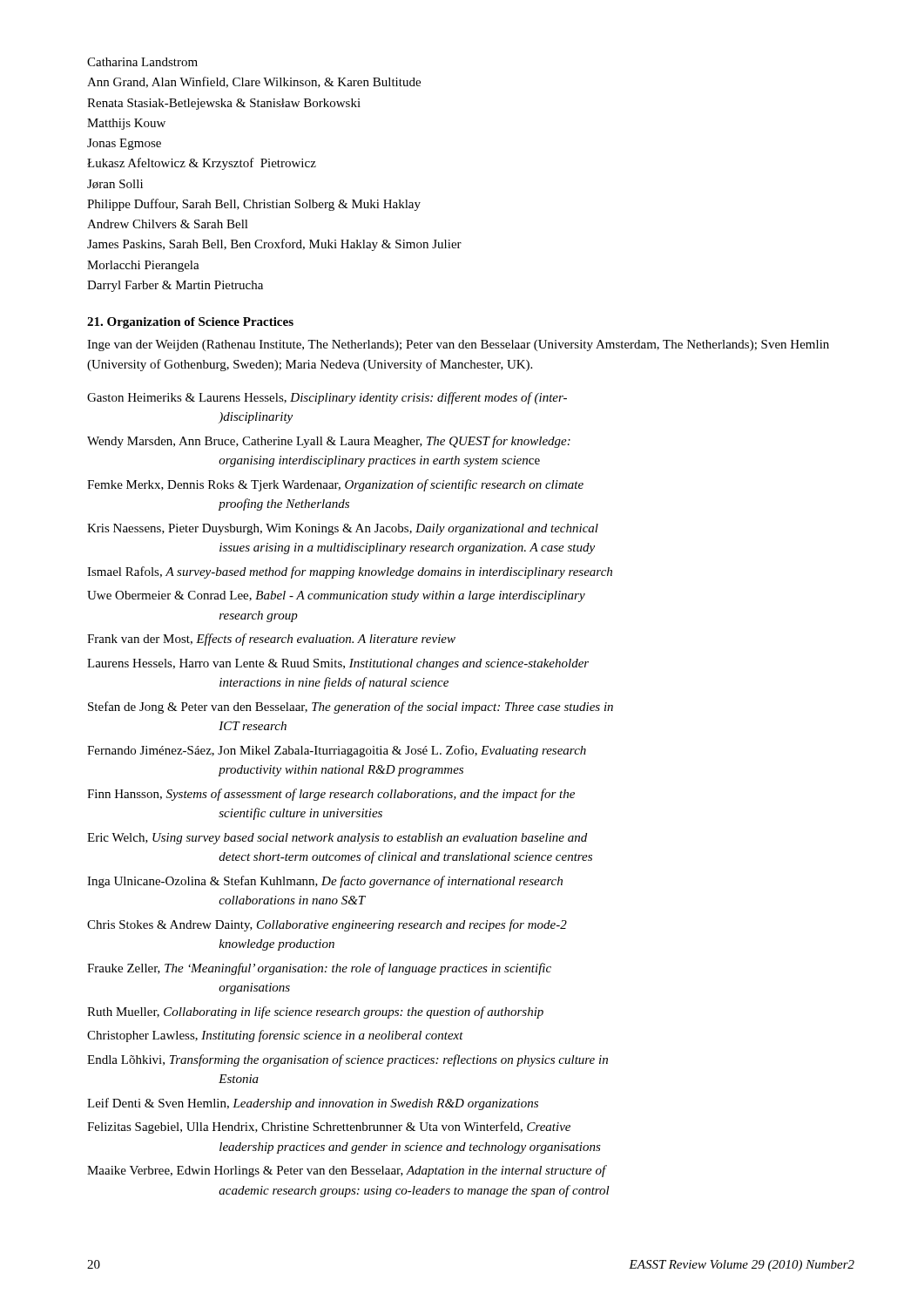Viewport: 924px width, 1307px height.
Task: Find the list item containing "Catharina Landstrom Ann Grand, Alan"
Action: click(x=274, y=173)
